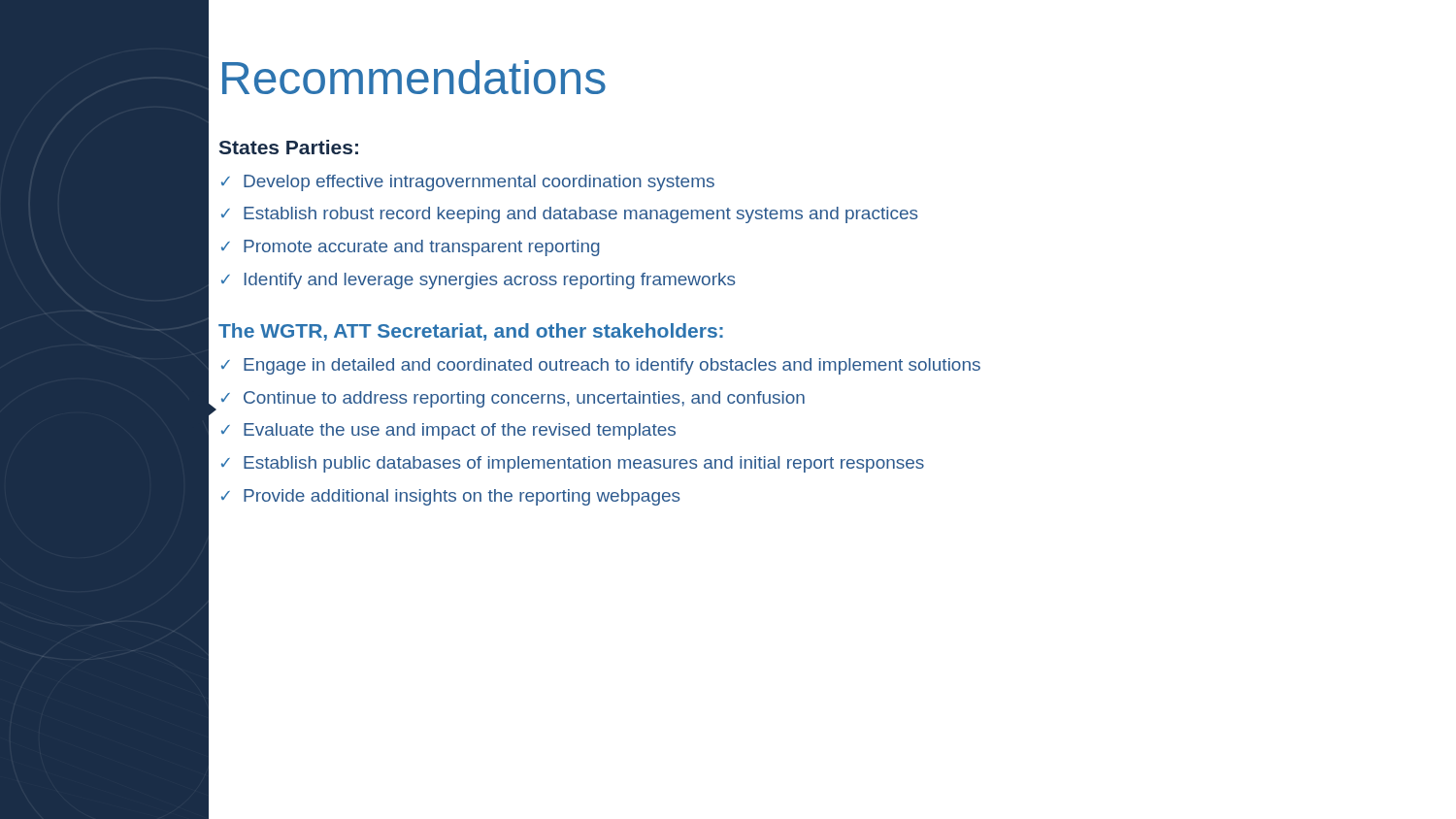Select the illustration
1456x819 pixels.
104,410
